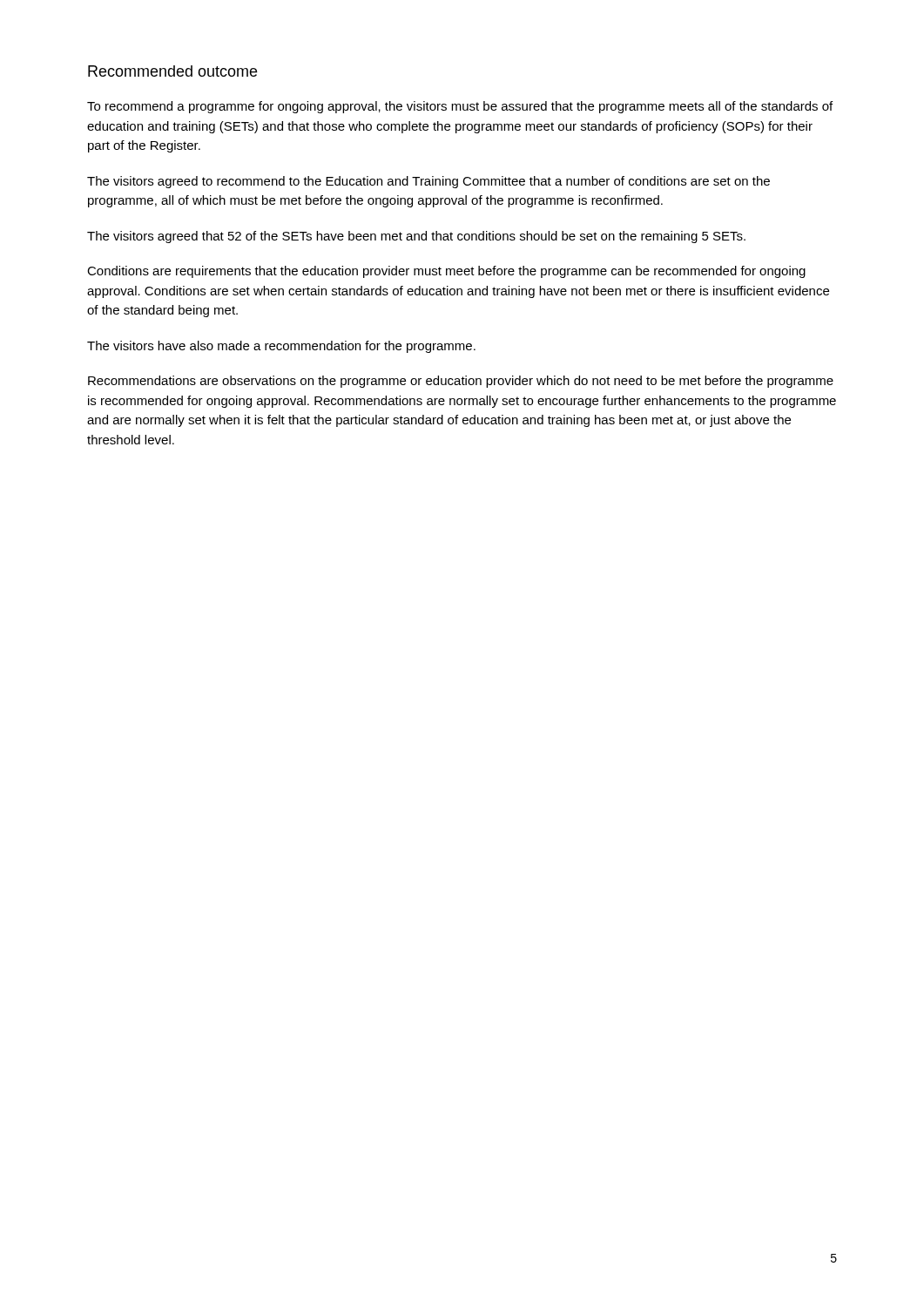Find the text block containing "Recommendations are observations on the programme or"

462,410
